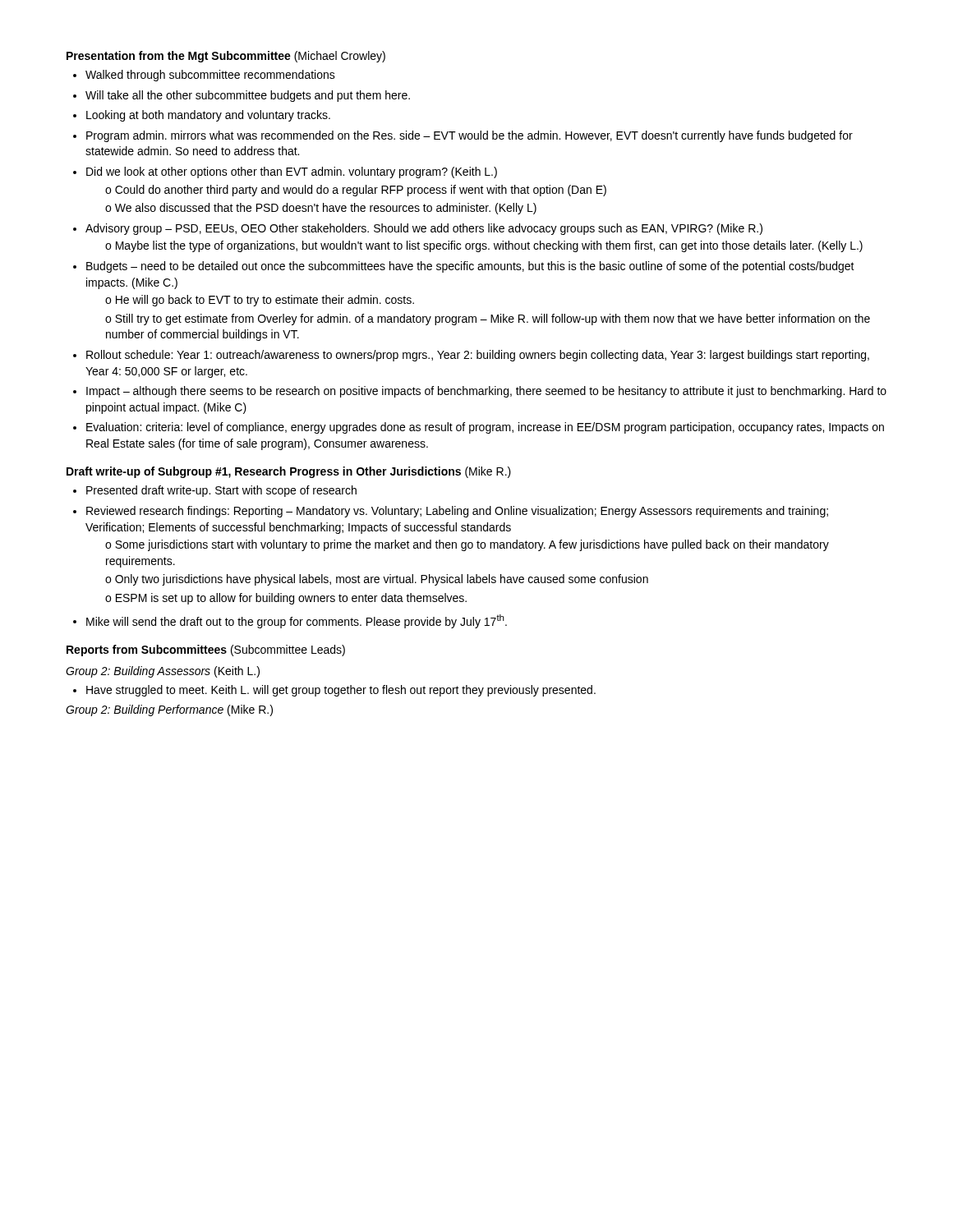Find the section header with the text "Reports from Subcommittees"

206,650
